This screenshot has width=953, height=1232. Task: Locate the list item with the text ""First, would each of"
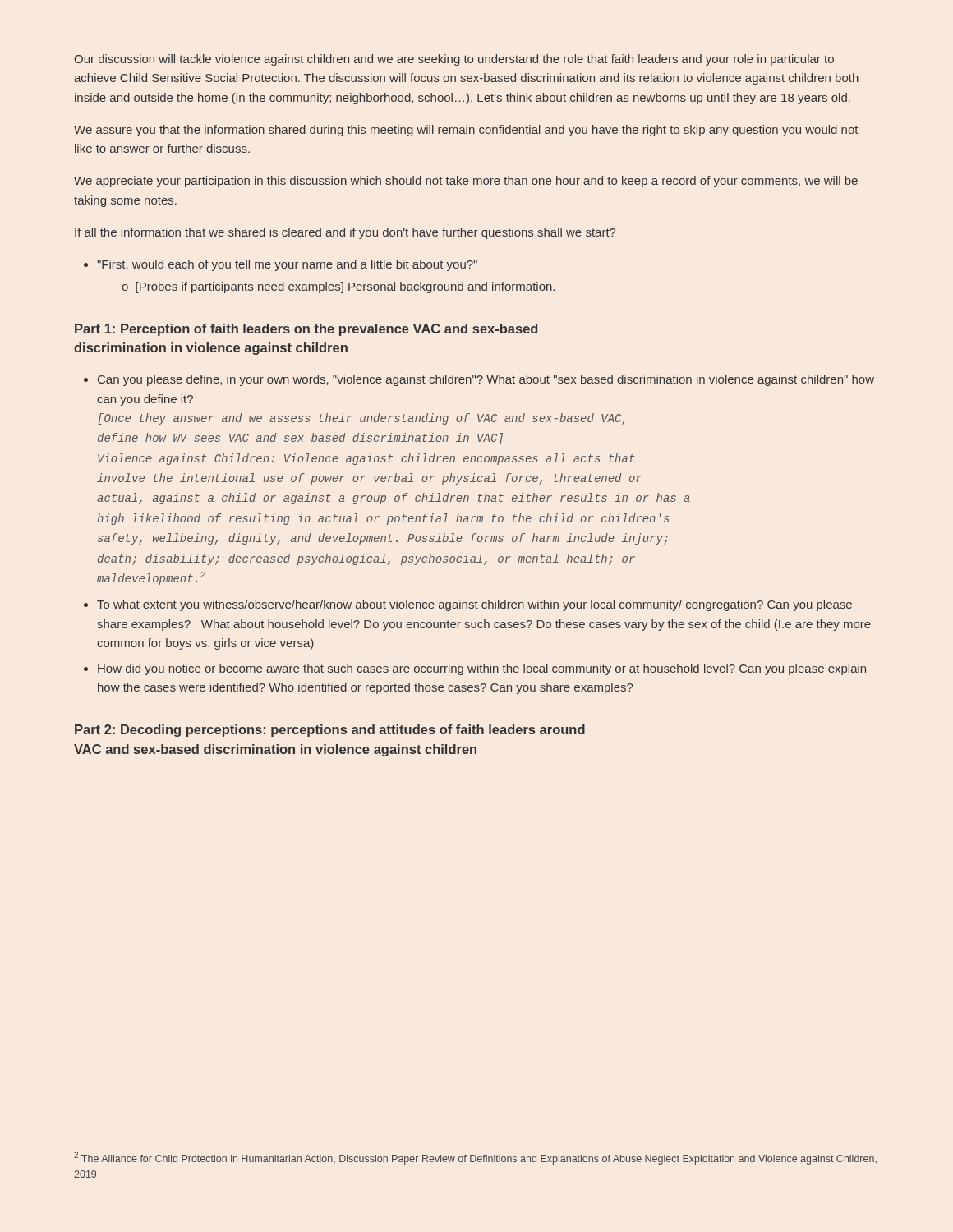(488, 277)
